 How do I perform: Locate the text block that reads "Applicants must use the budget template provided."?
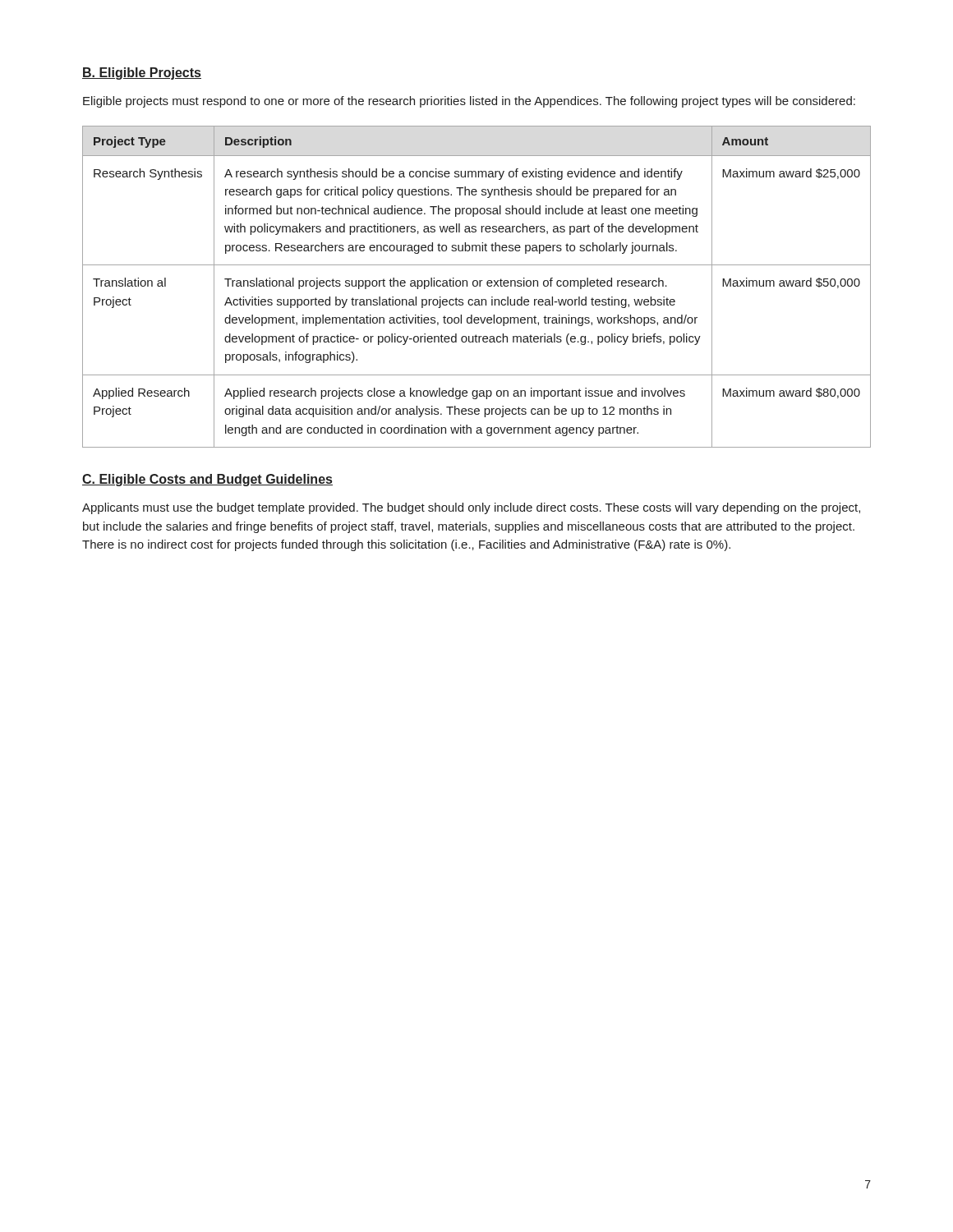coord(472,526)
